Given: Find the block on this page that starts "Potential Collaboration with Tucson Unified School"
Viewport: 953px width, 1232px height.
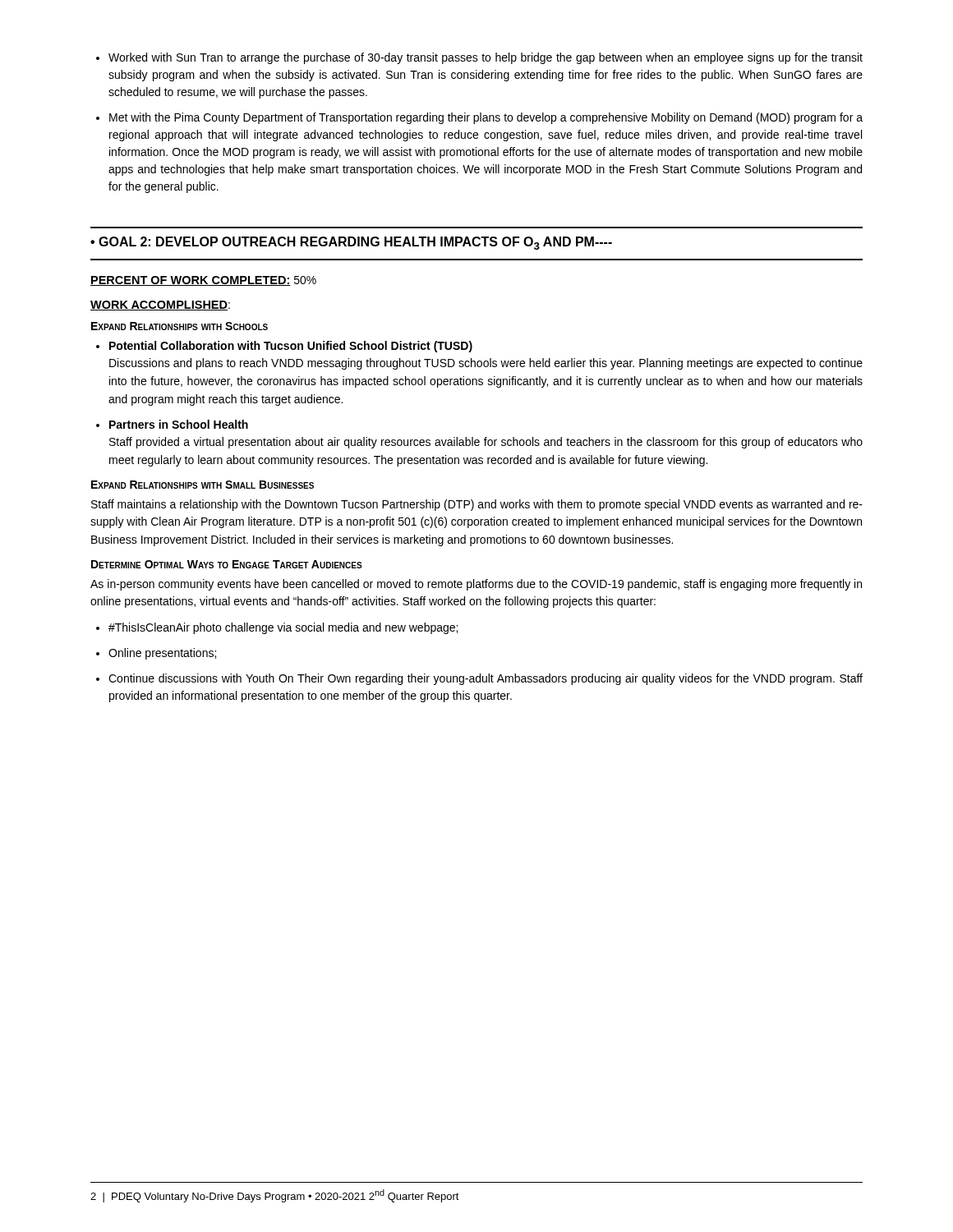Looking at the screenshot, I should click(486, 373).
